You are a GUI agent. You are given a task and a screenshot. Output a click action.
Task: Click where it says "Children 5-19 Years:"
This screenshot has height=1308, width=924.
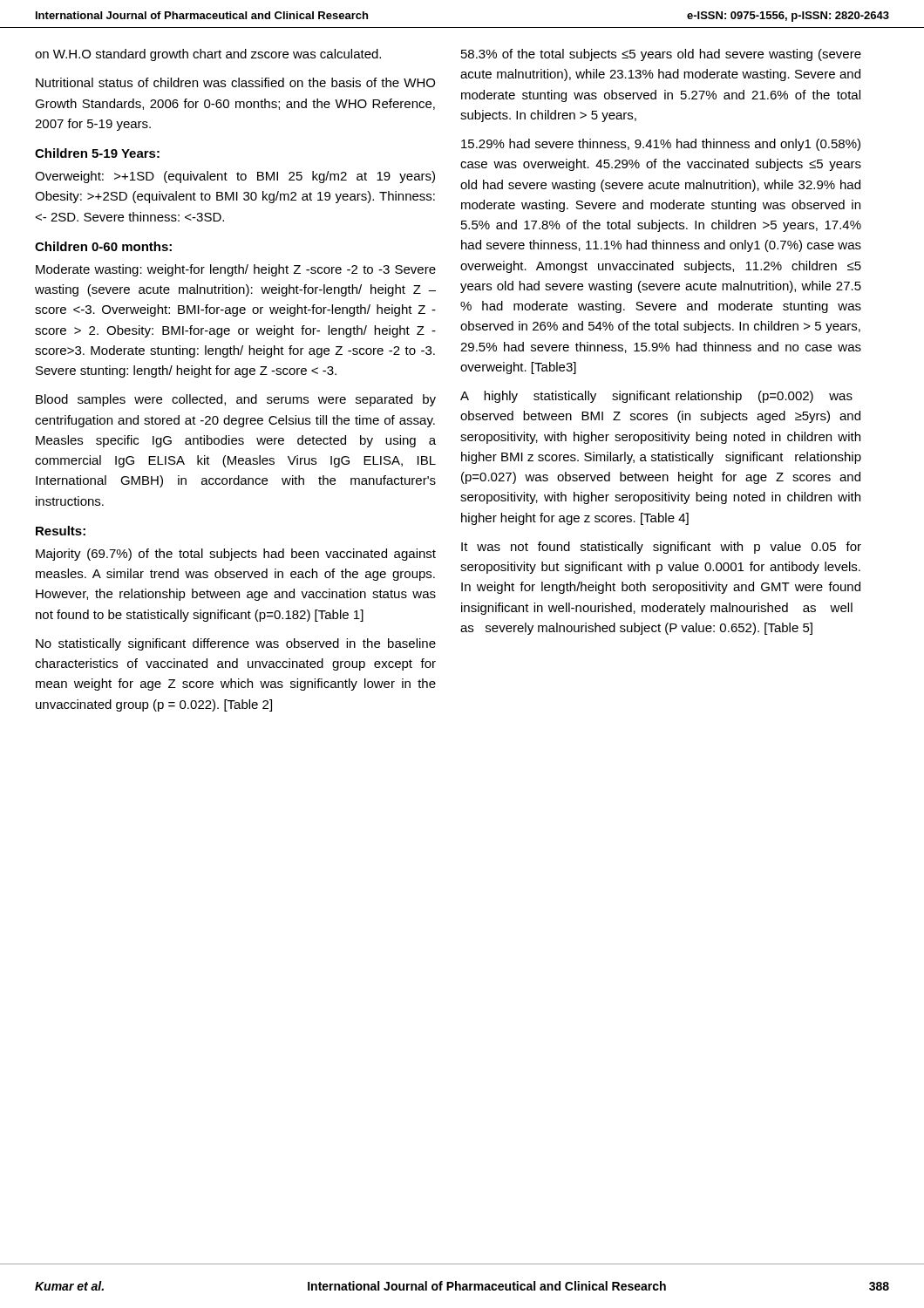coord(98,153)
